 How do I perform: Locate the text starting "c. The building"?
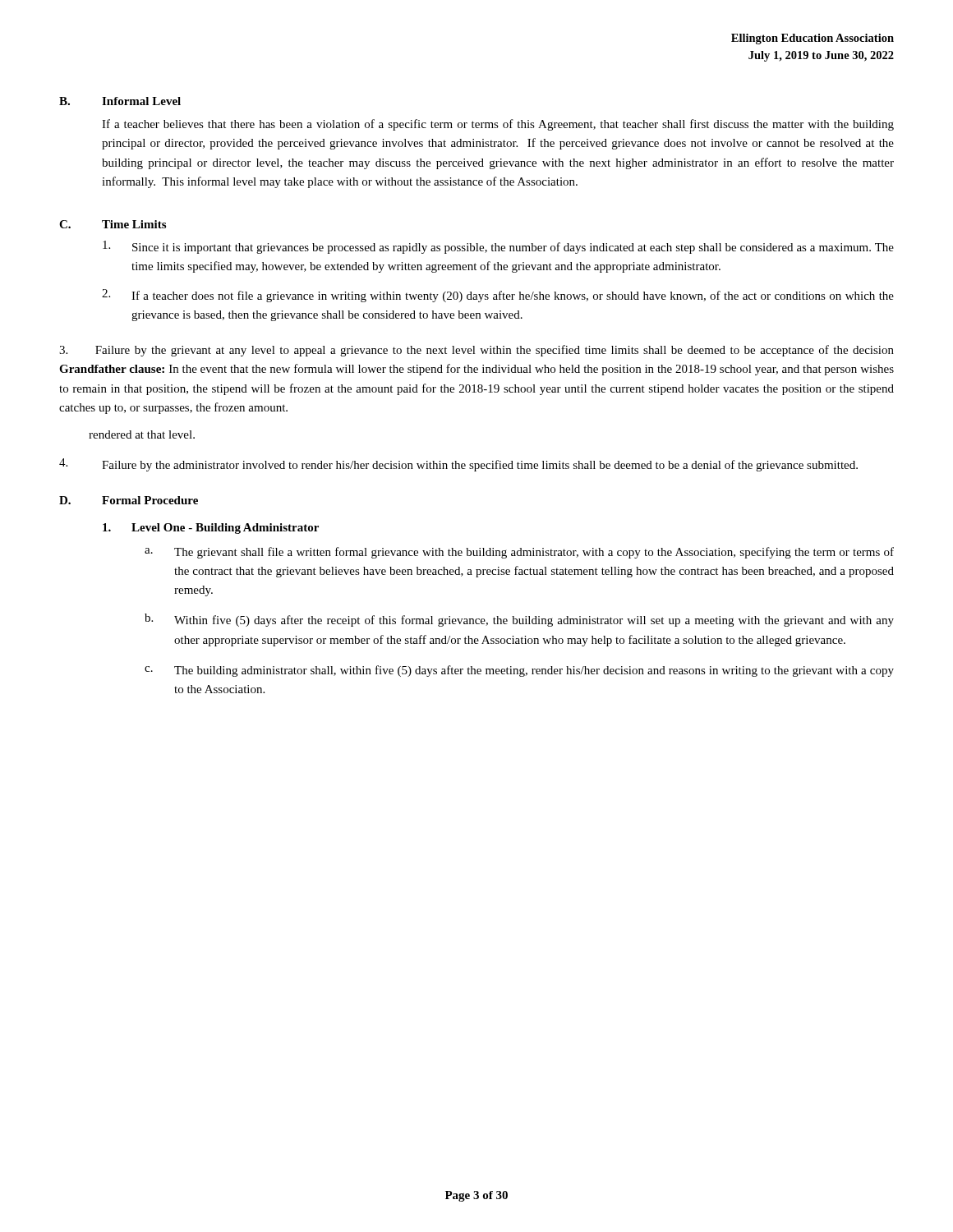tap(519, 680)
